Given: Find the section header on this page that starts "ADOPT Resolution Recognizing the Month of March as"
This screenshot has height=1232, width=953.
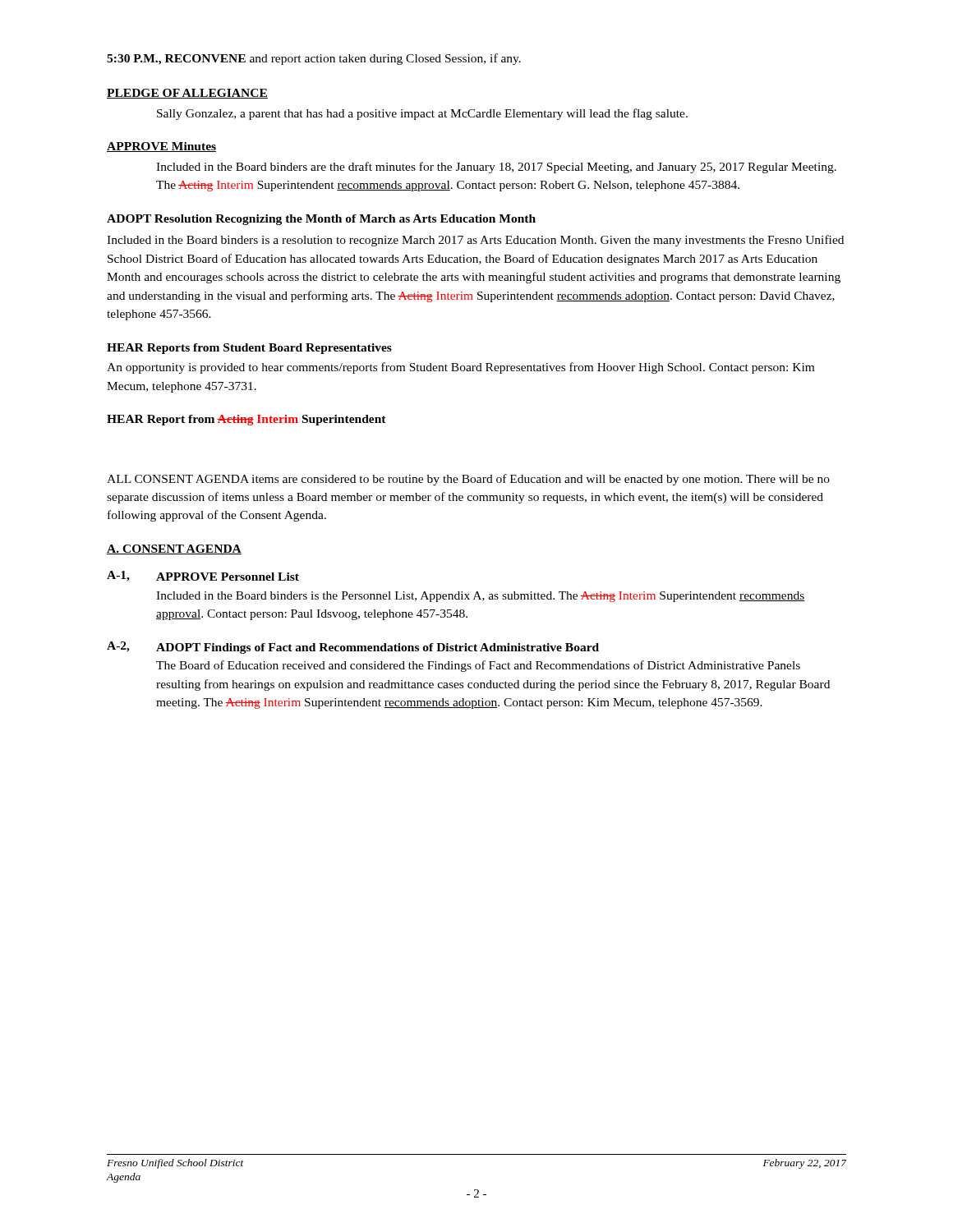Looking at the screenshot, I should pyautogui.click(x=321, y=219).
